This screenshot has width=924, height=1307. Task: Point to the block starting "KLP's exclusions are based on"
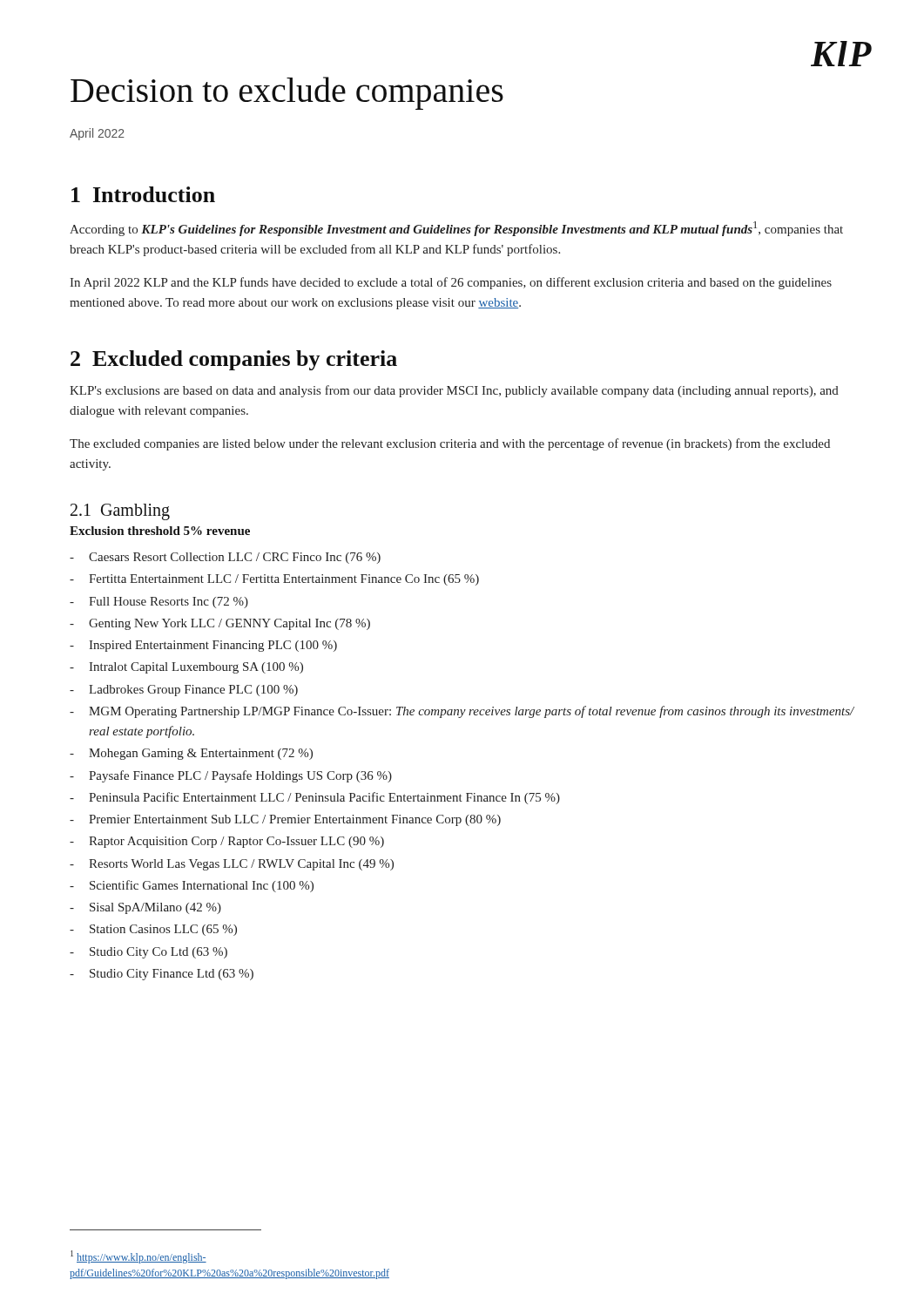tap(454, 400)
